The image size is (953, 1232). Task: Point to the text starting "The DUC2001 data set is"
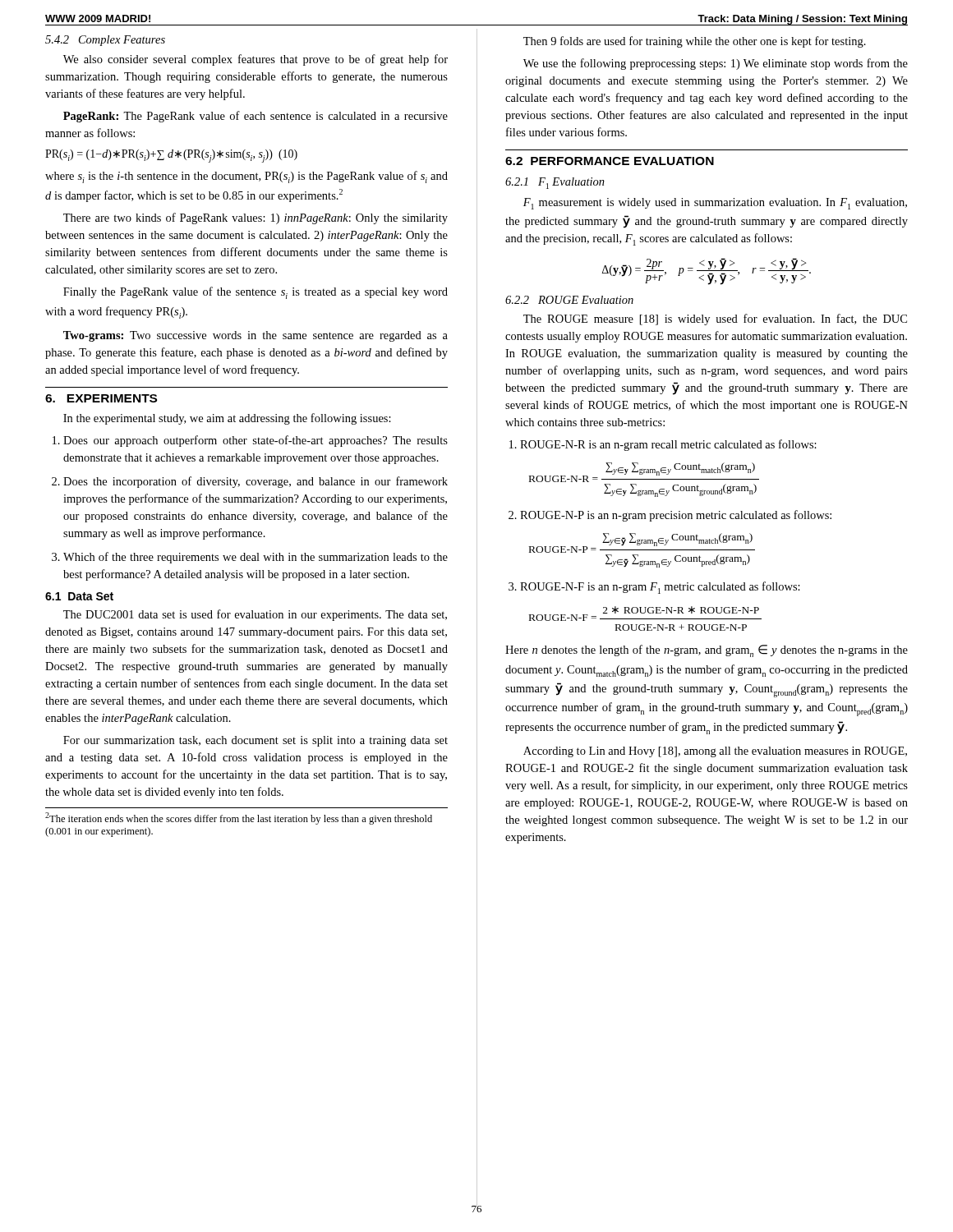[246, 667]
